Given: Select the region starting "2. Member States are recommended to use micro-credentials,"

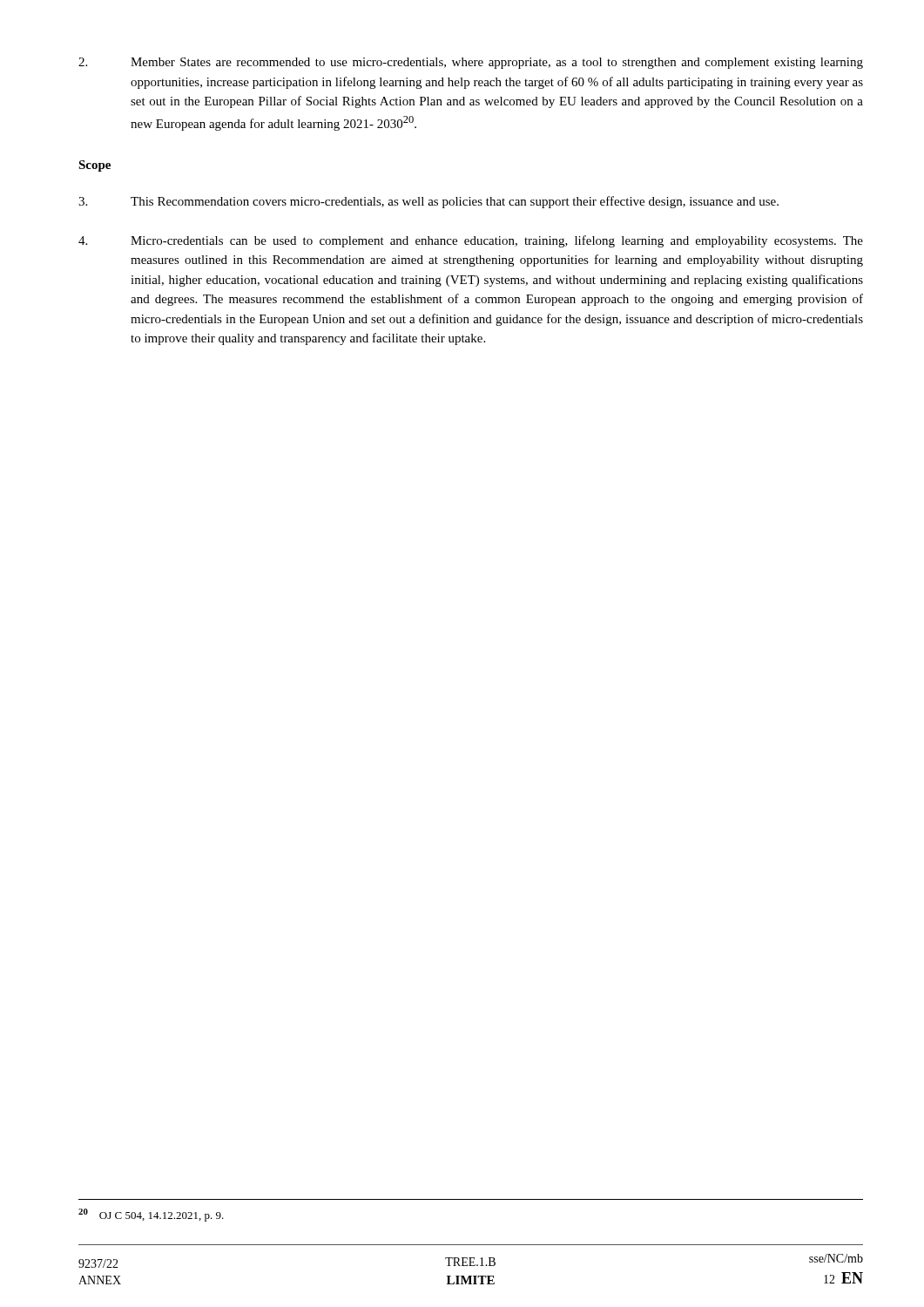Looking at the screenshot, I should 471,93.
